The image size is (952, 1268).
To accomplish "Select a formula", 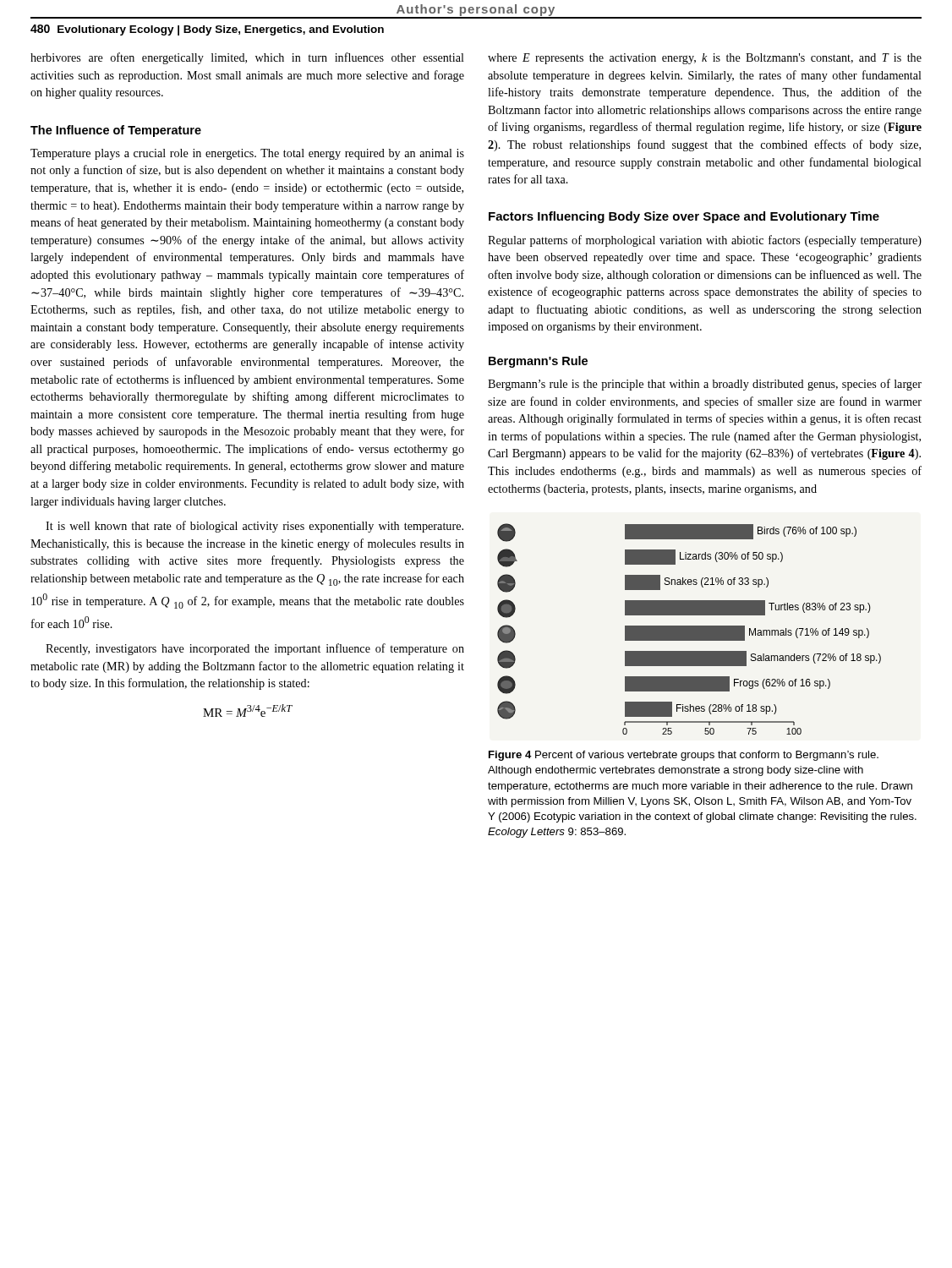I will pyautogui.click(x=247, y=711).
